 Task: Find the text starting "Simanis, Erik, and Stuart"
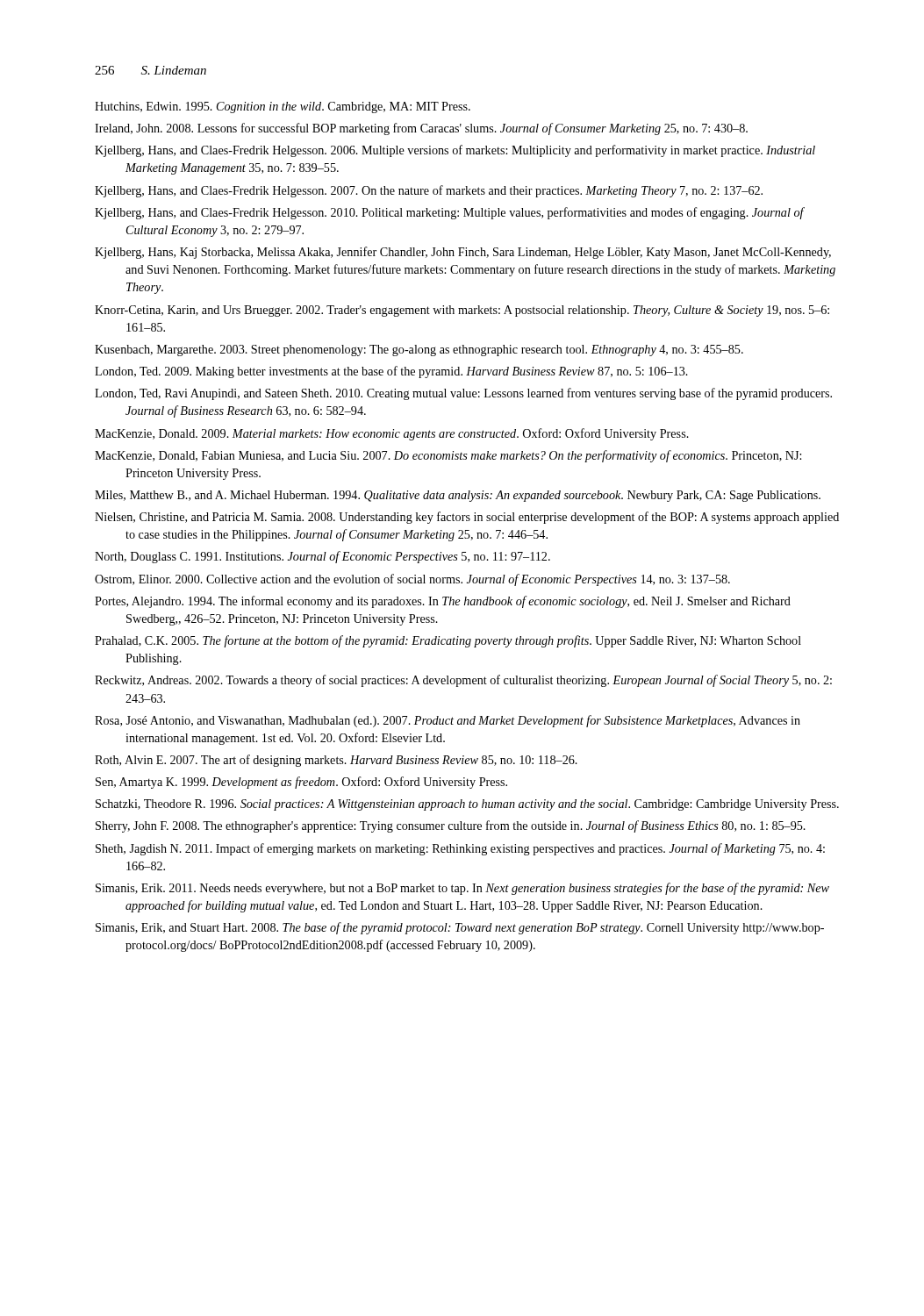click(x=460, y=936)
